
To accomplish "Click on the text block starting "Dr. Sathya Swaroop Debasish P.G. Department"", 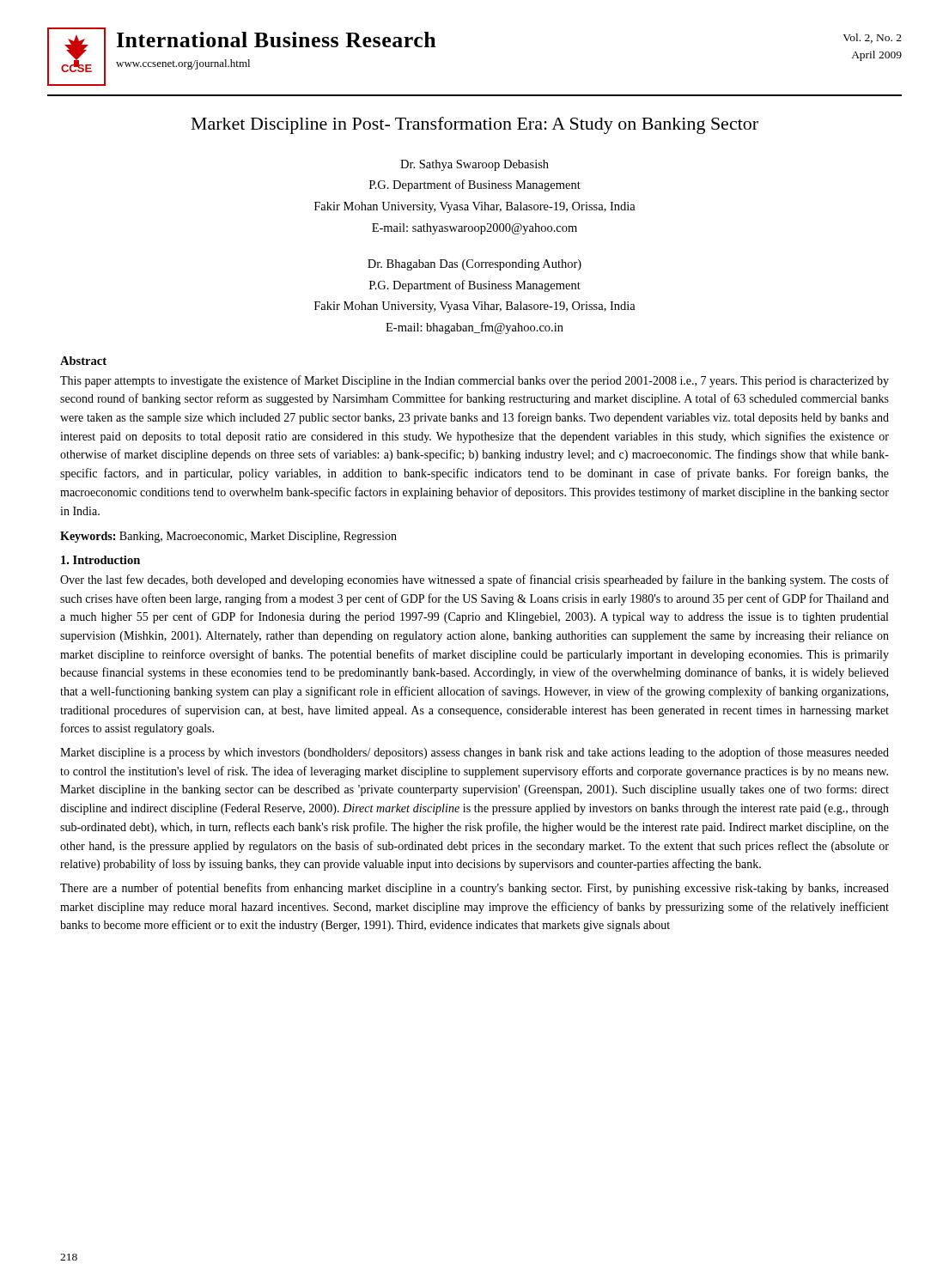I will point(474,195).
